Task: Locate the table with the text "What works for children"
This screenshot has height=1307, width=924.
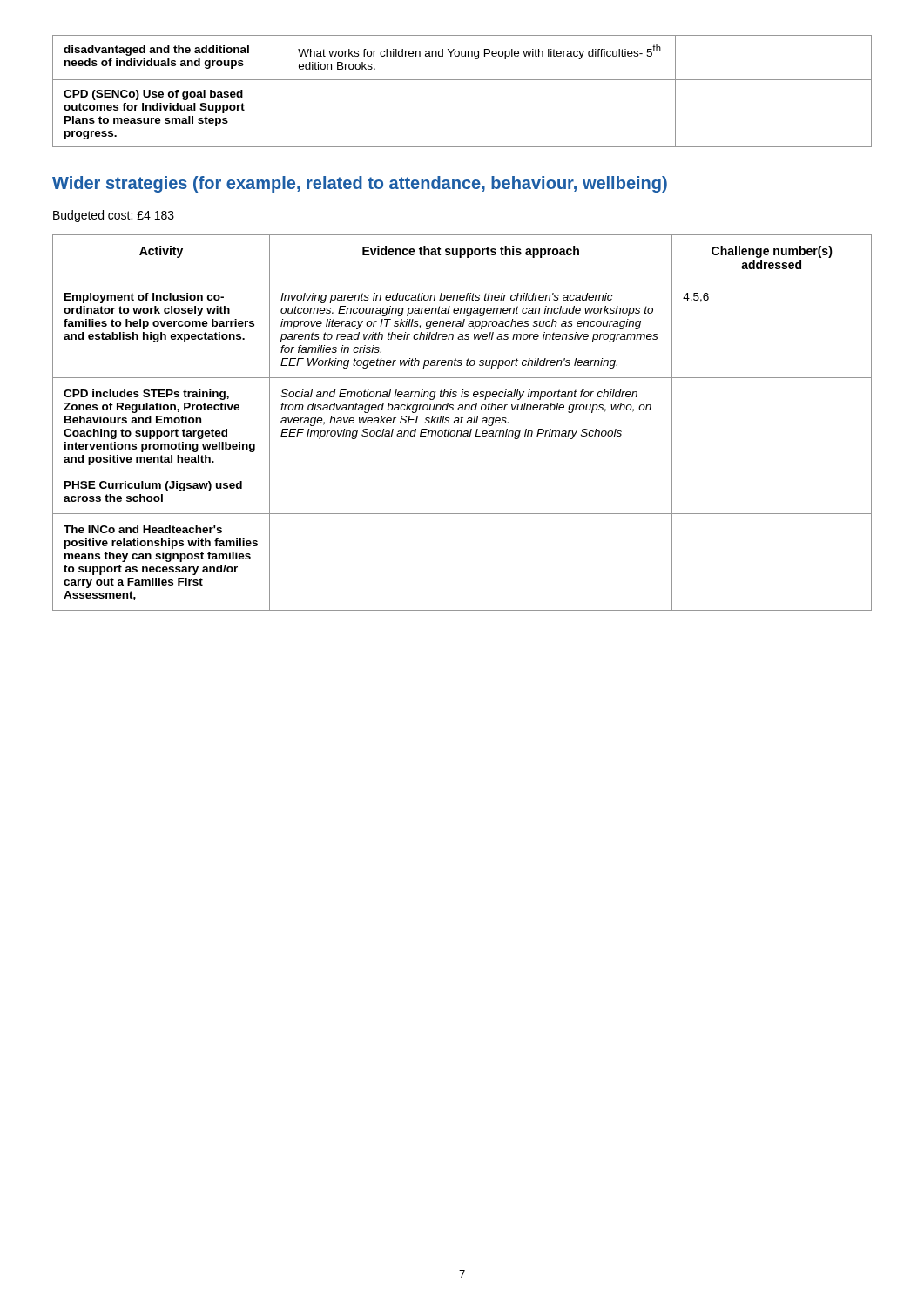Action: pyautogui.click(x=462, y=91)
